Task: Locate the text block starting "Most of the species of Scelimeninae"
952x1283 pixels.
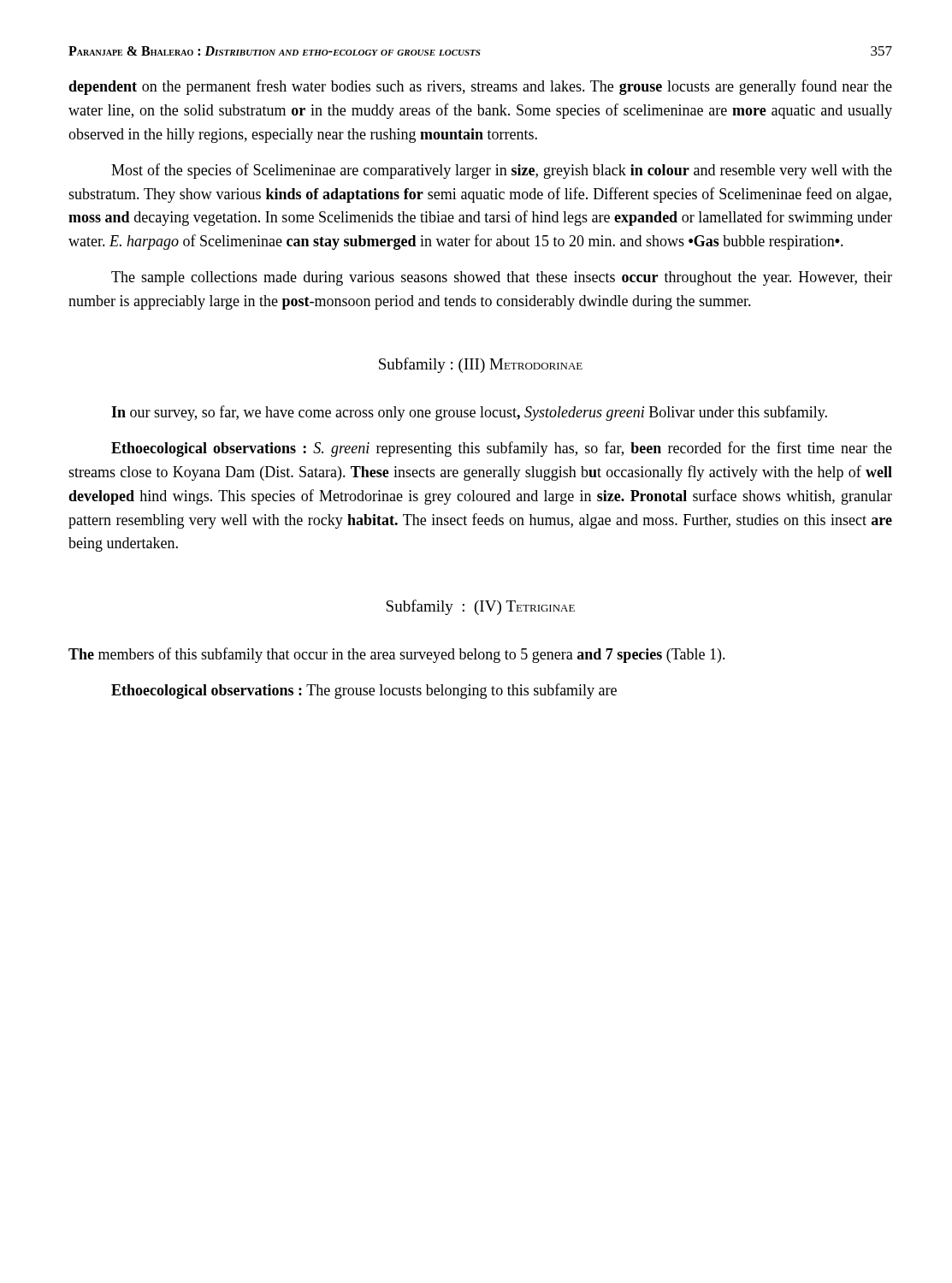Action: click(480, 207)
